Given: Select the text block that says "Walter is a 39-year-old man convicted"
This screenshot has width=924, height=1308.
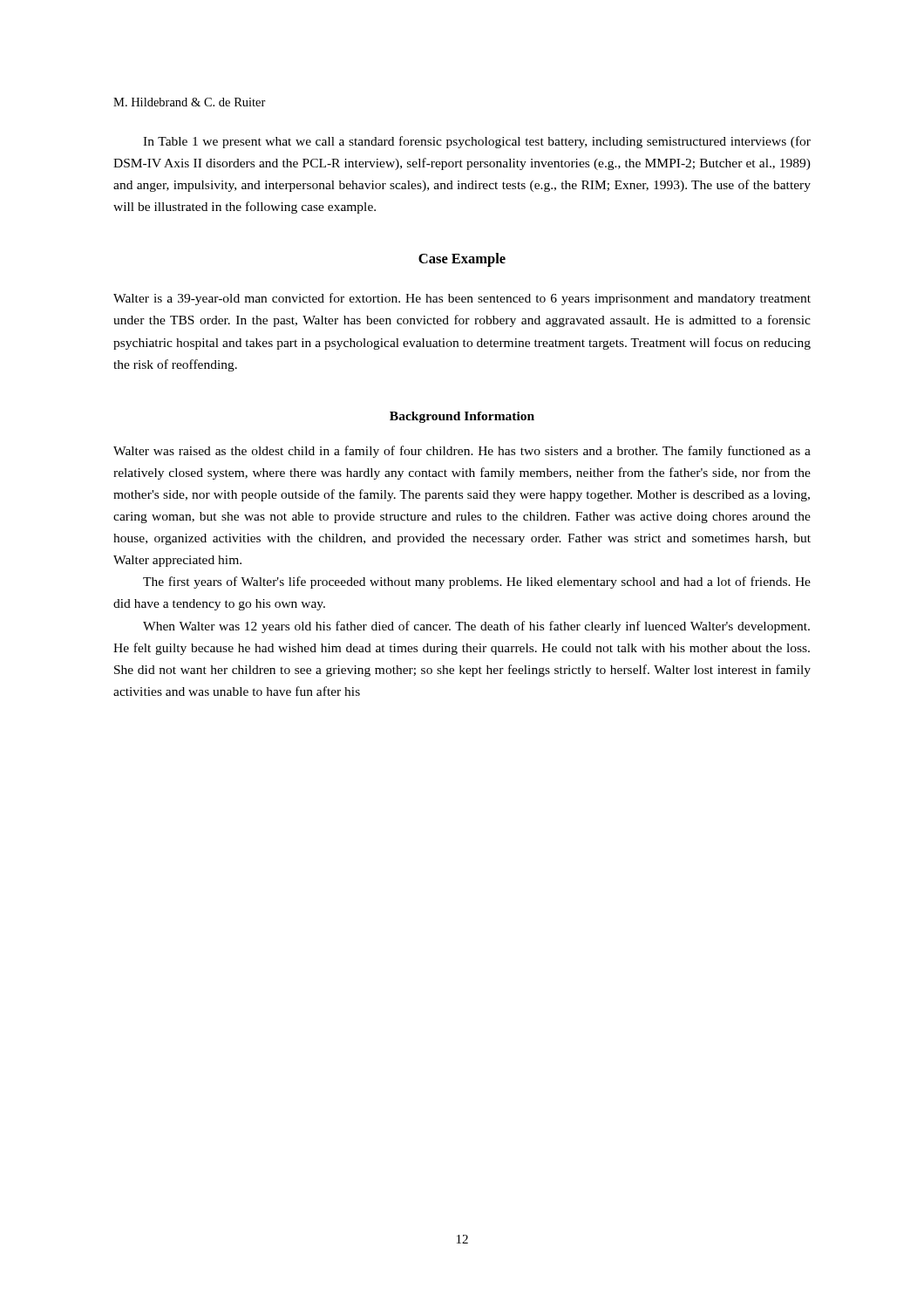Looking at the screenshot, I should pos(462,331).
